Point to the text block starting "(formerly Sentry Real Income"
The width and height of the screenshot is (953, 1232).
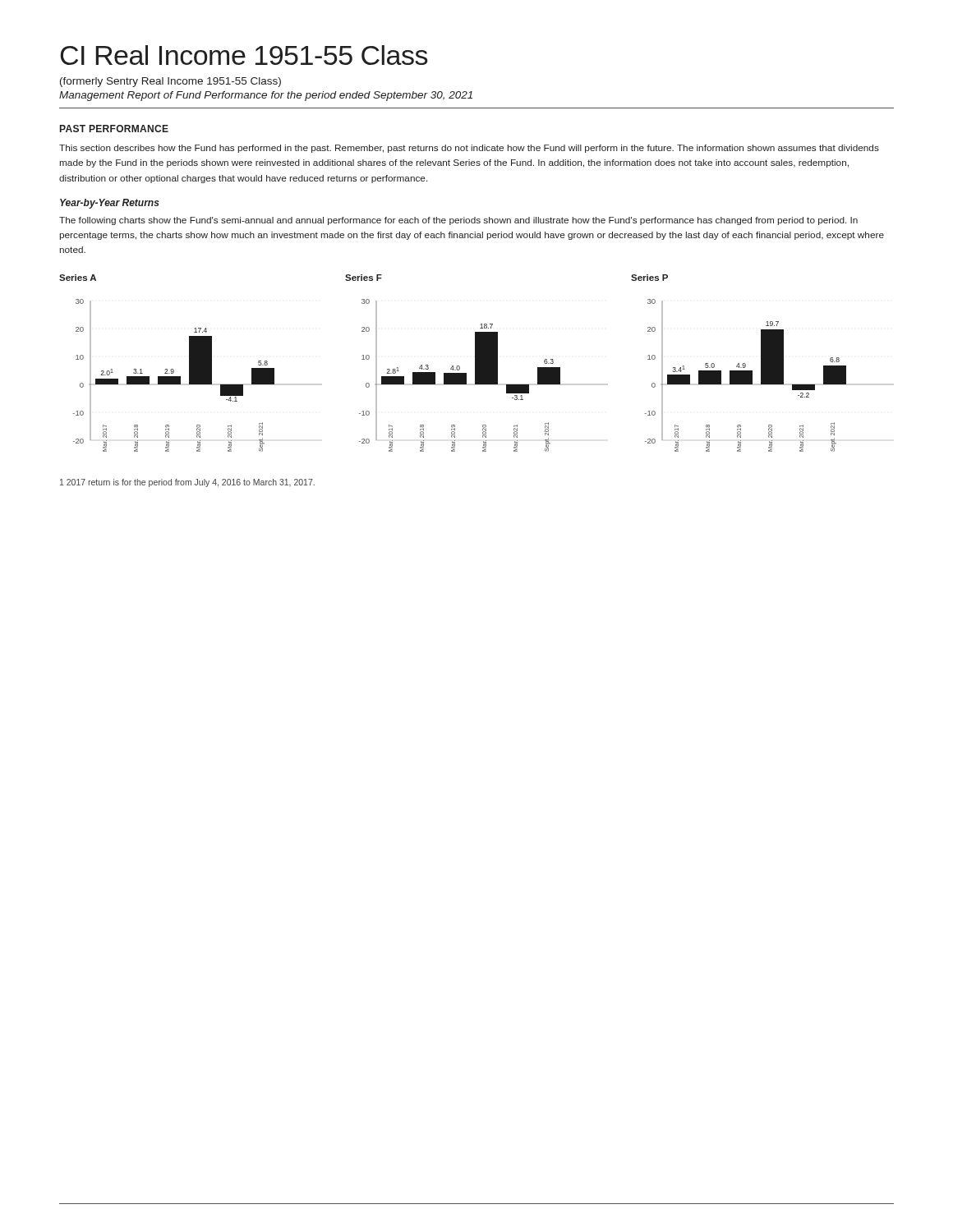click(x=476, y=81)
